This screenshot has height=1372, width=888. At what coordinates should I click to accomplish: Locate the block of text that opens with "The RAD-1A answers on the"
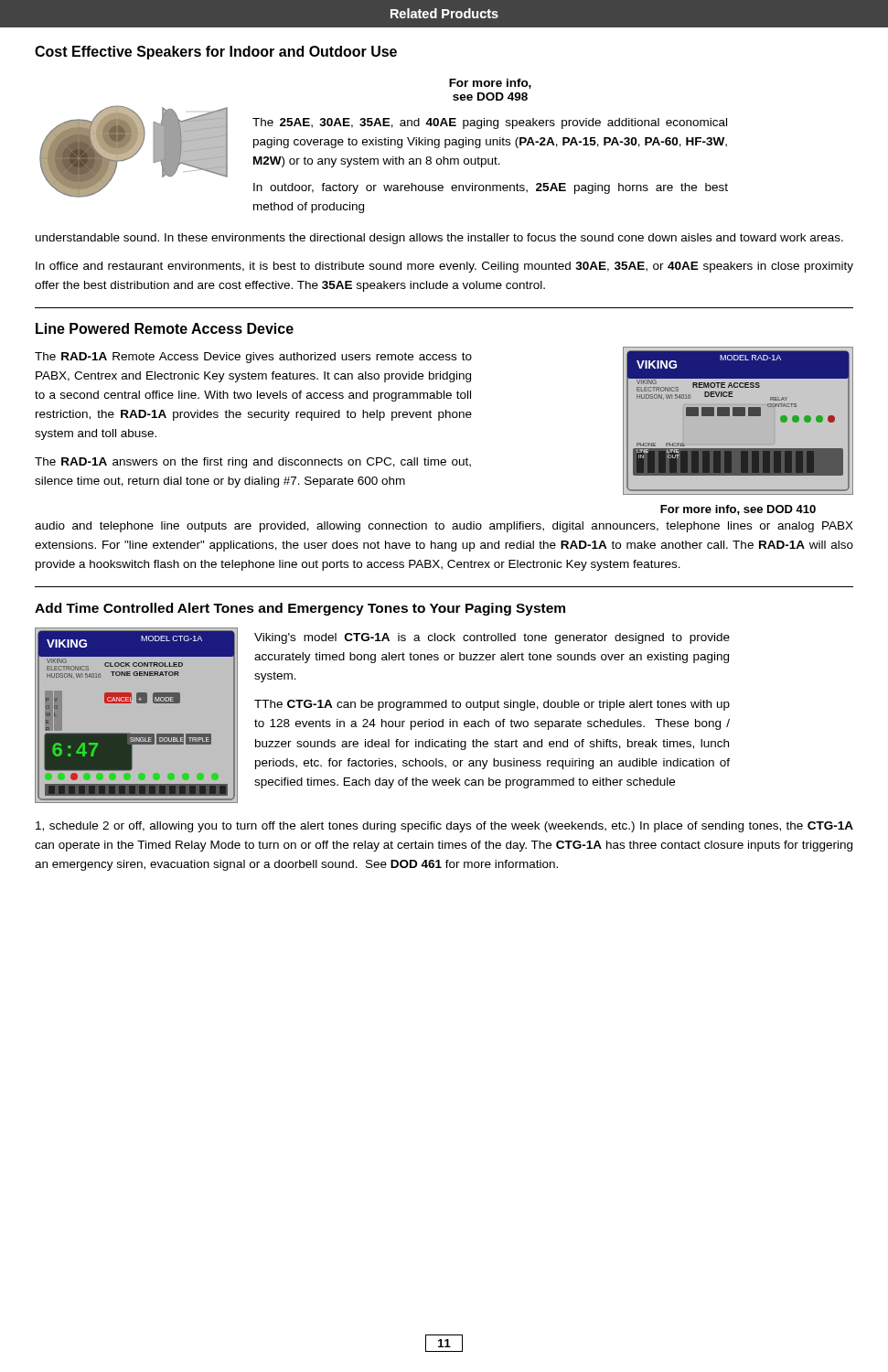(253, 471)
